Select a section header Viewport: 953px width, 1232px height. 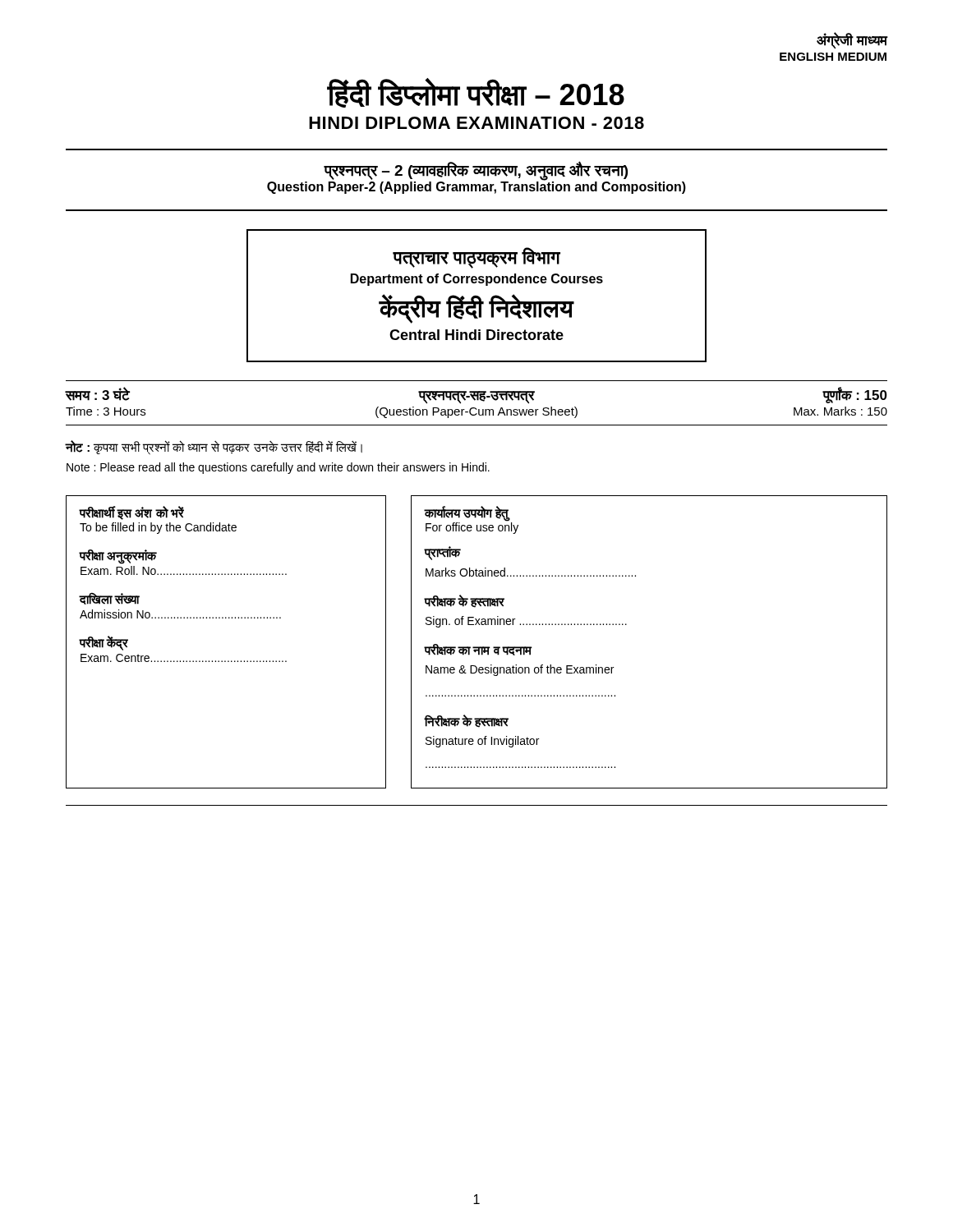476,178
